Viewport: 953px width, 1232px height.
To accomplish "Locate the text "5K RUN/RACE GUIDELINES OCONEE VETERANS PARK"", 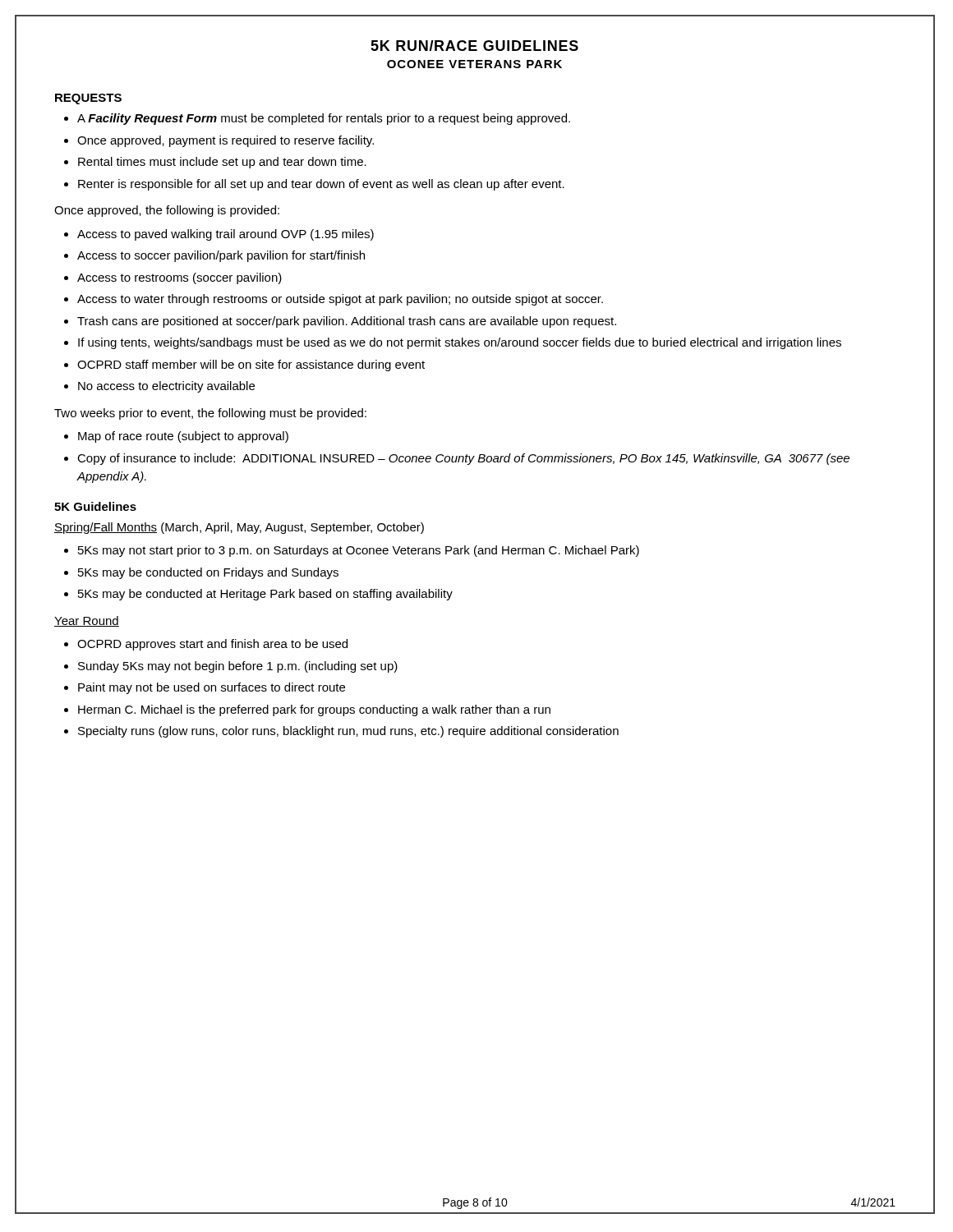I will [475, 54].
